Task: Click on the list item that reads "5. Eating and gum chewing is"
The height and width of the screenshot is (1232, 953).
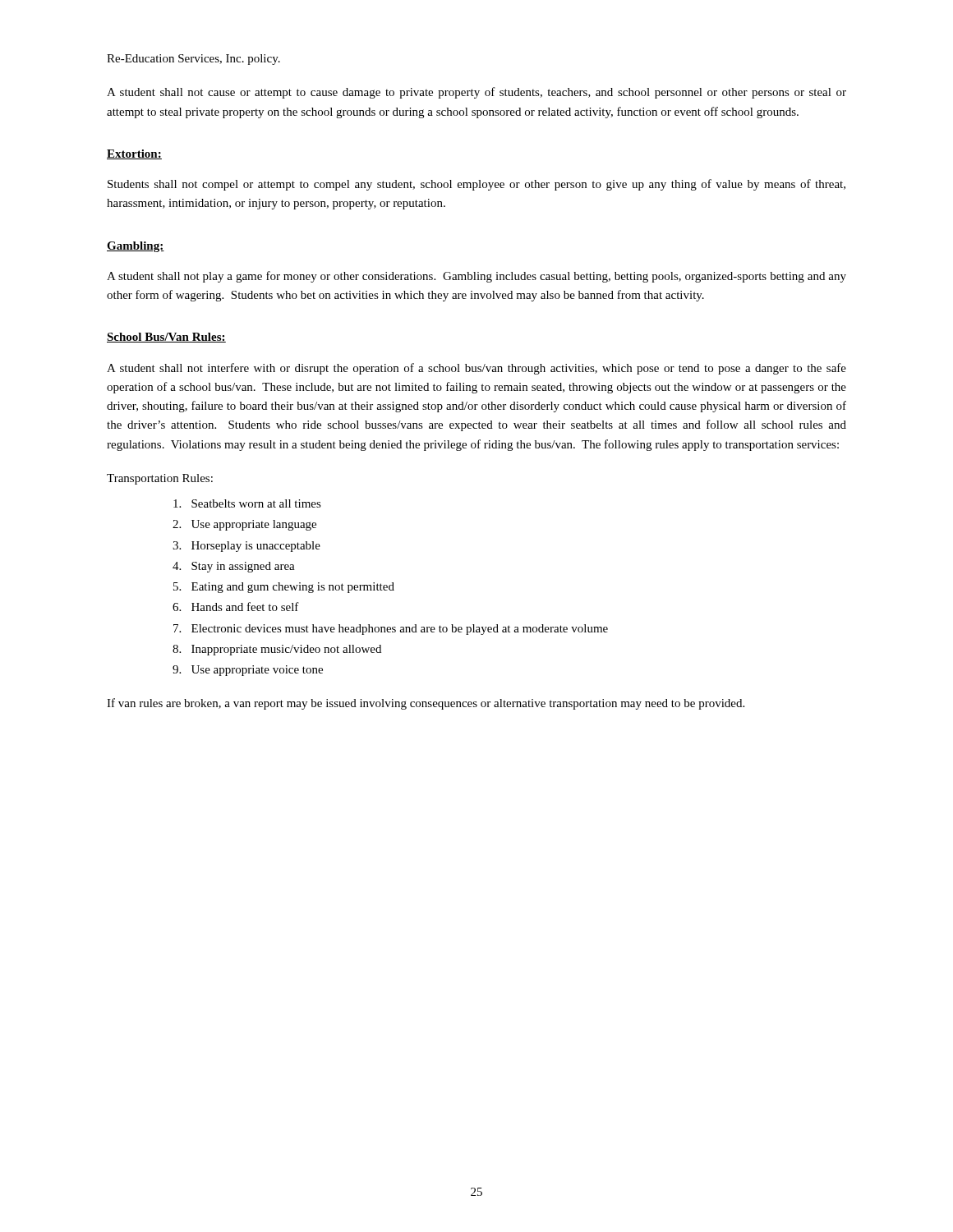Action: pos(283,586)
